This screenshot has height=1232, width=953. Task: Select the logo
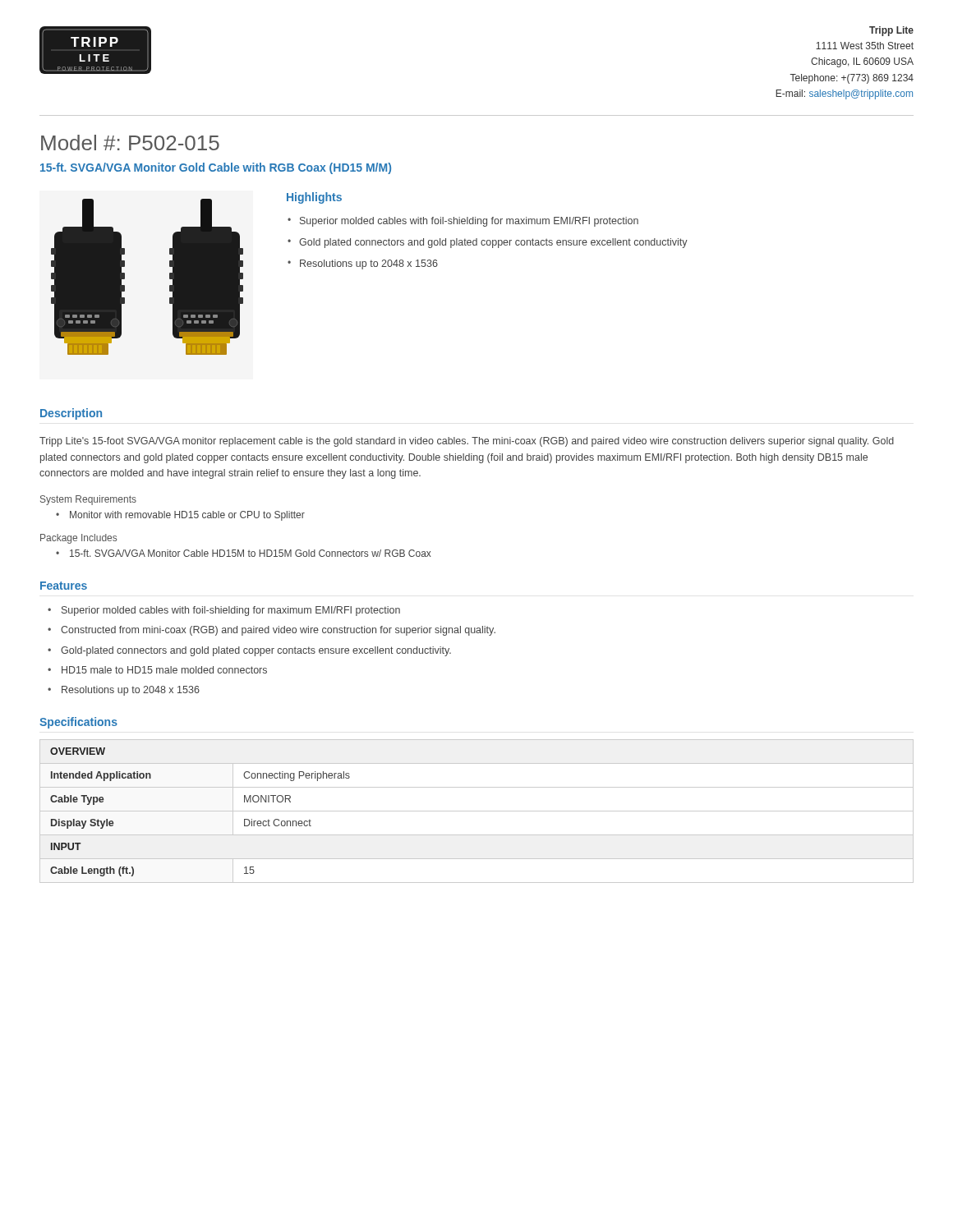point(105,54)
